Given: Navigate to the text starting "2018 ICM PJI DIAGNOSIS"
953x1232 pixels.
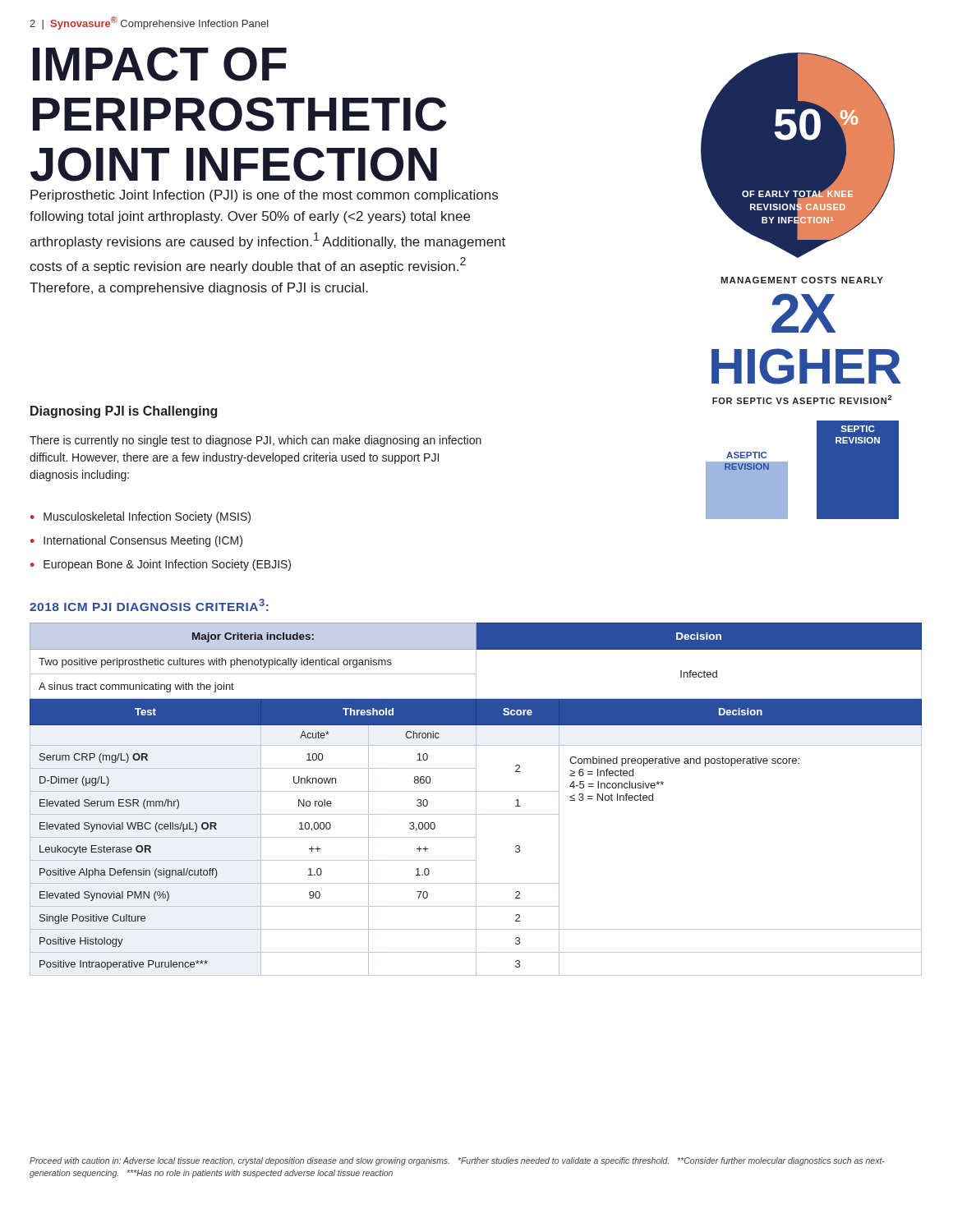Looking at the screenshot, I should pos(150,605).
